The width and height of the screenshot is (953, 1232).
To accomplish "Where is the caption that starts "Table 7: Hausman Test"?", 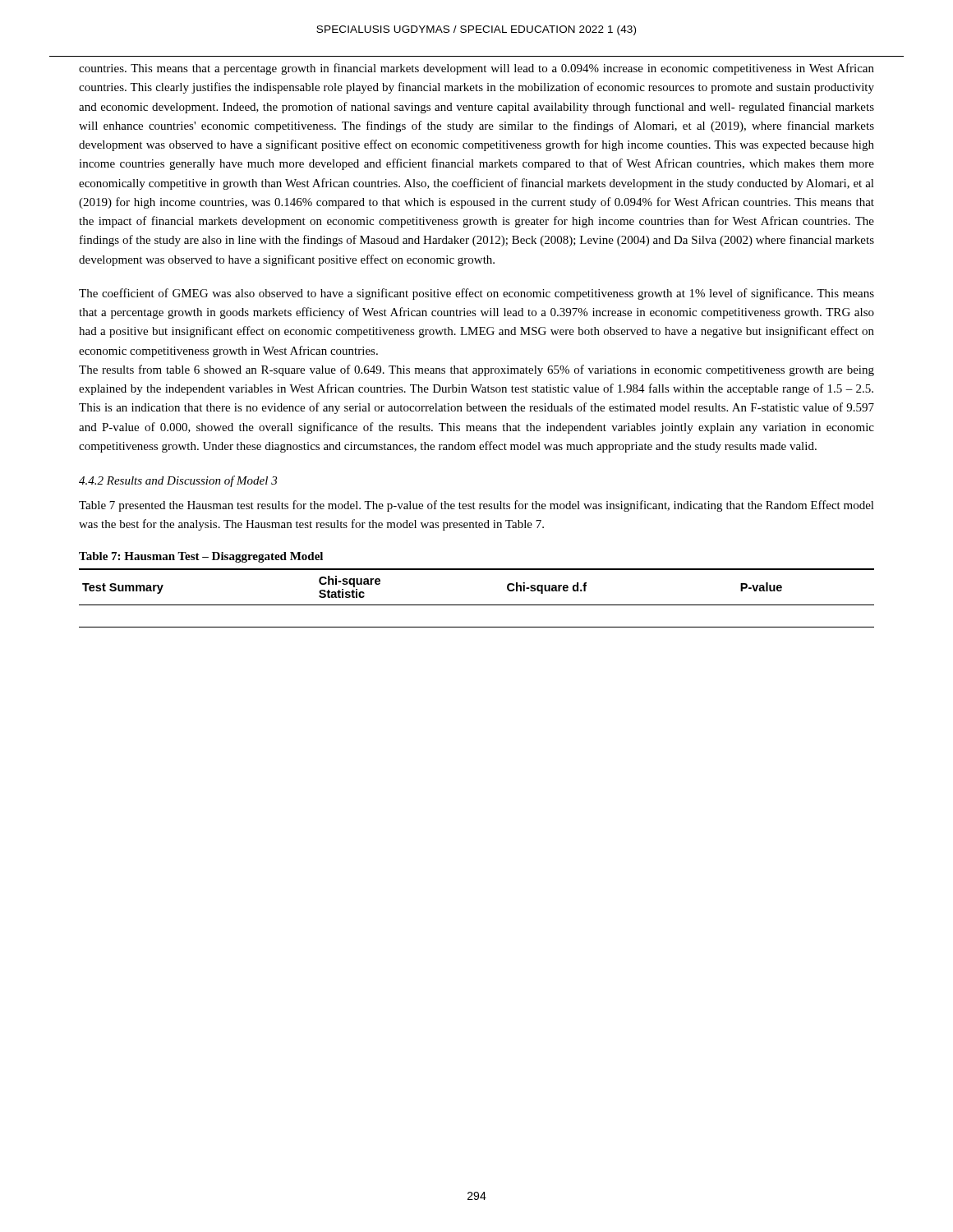I will click(201, 556).
